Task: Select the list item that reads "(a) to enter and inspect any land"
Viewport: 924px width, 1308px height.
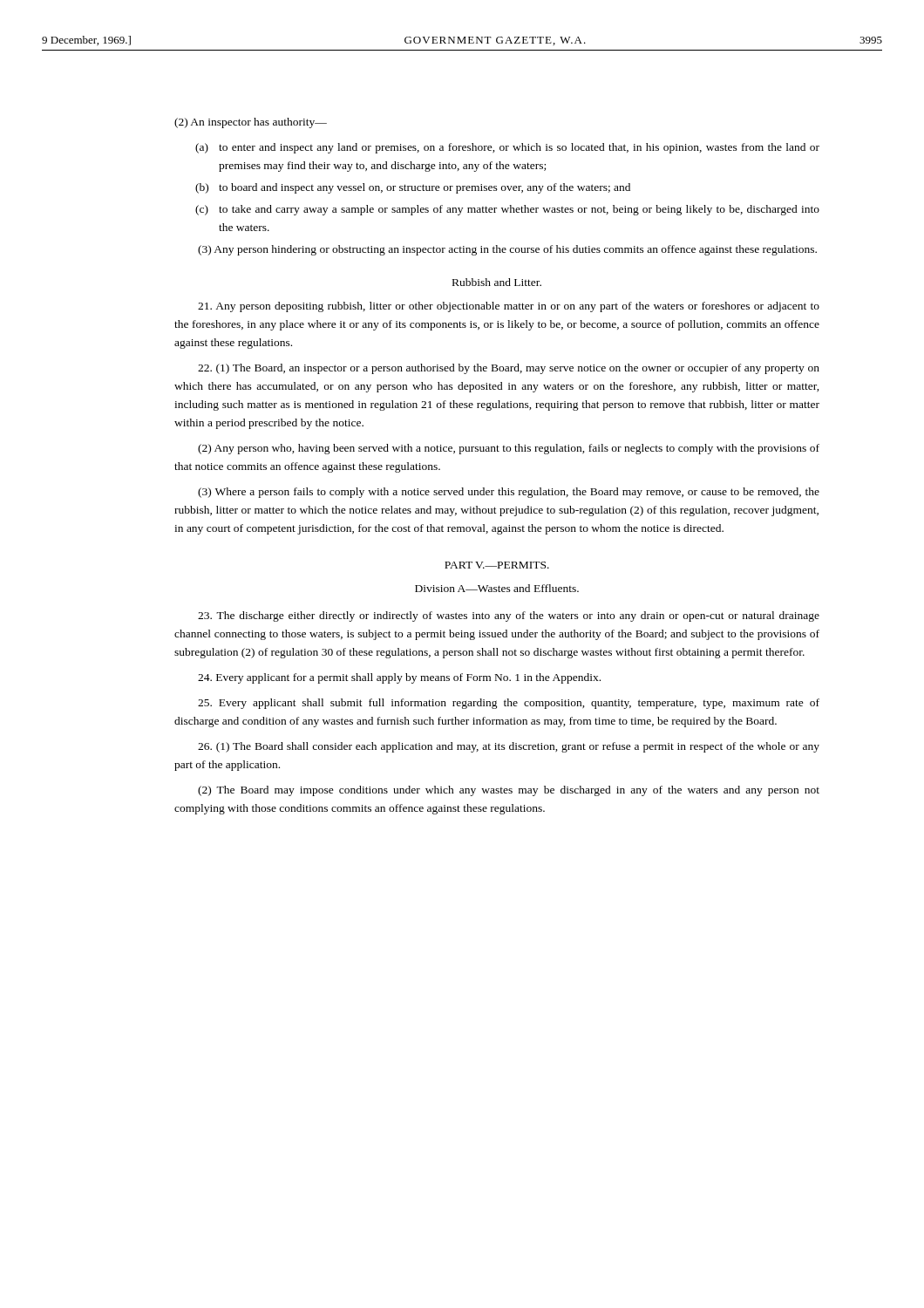Action: pos(507,157)
